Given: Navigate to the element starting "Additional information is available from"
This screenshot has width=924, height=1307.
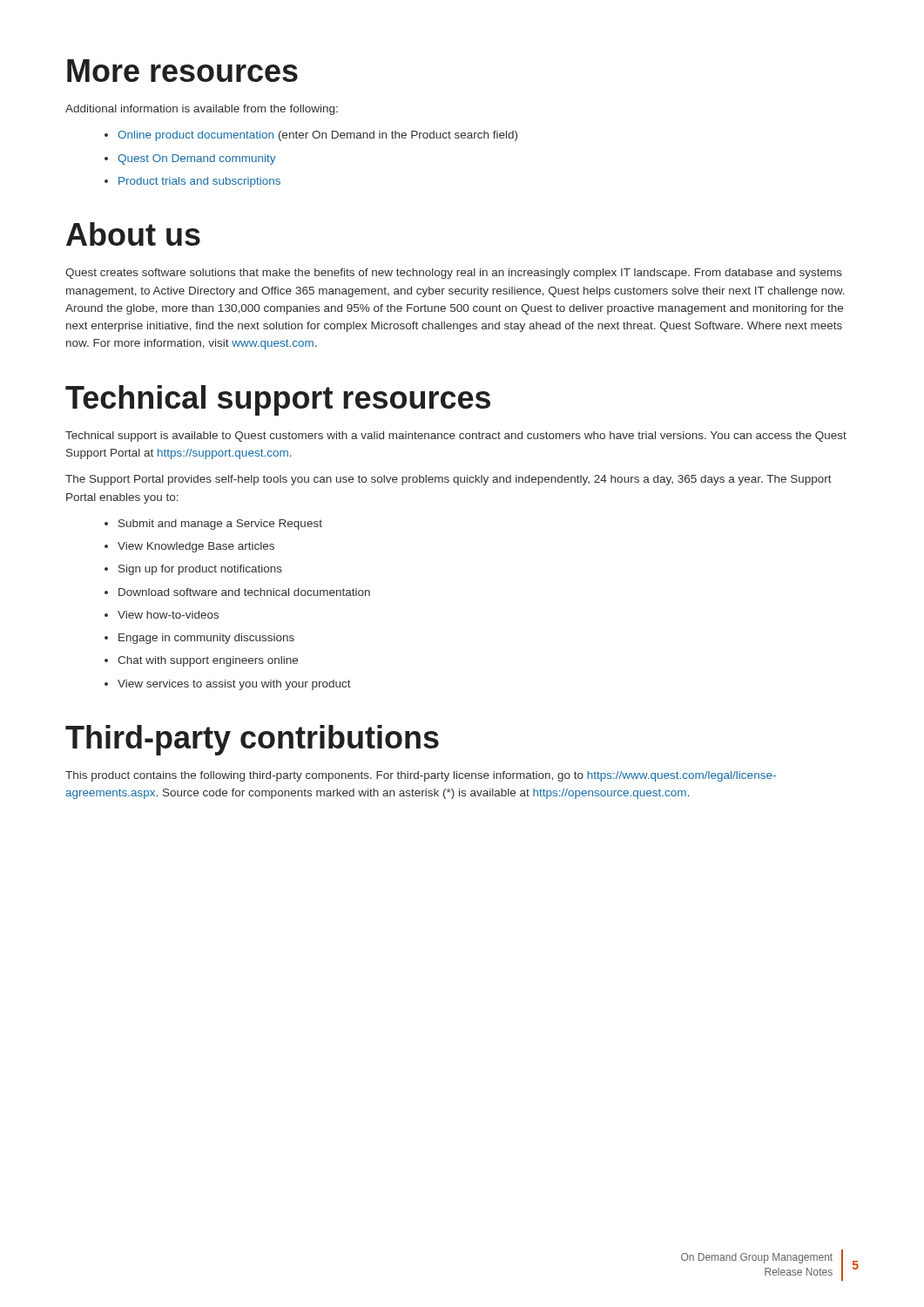Looking at the screenshot, I should coord(202,110).
